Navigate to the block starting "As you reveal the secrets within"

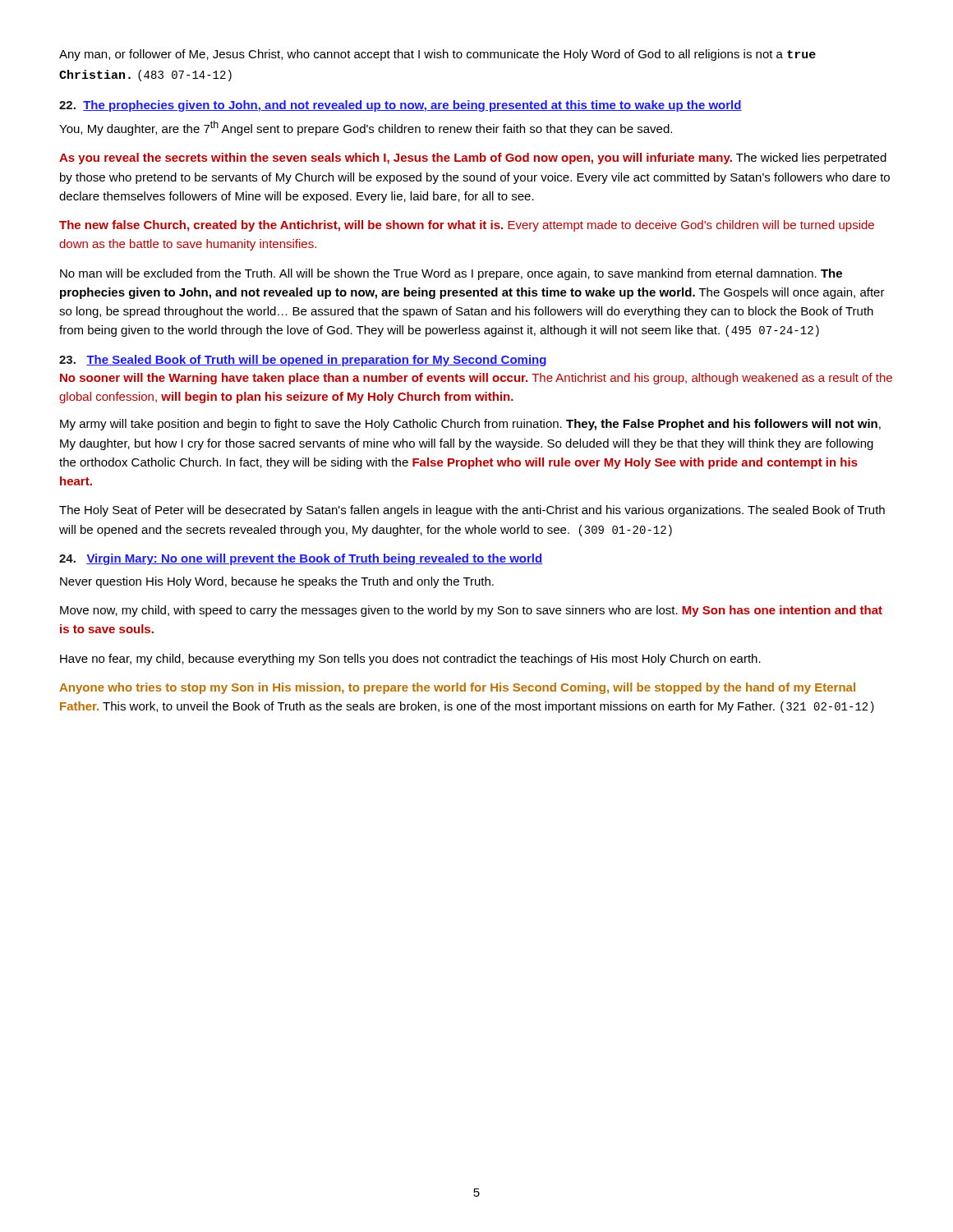click(475, 177)
